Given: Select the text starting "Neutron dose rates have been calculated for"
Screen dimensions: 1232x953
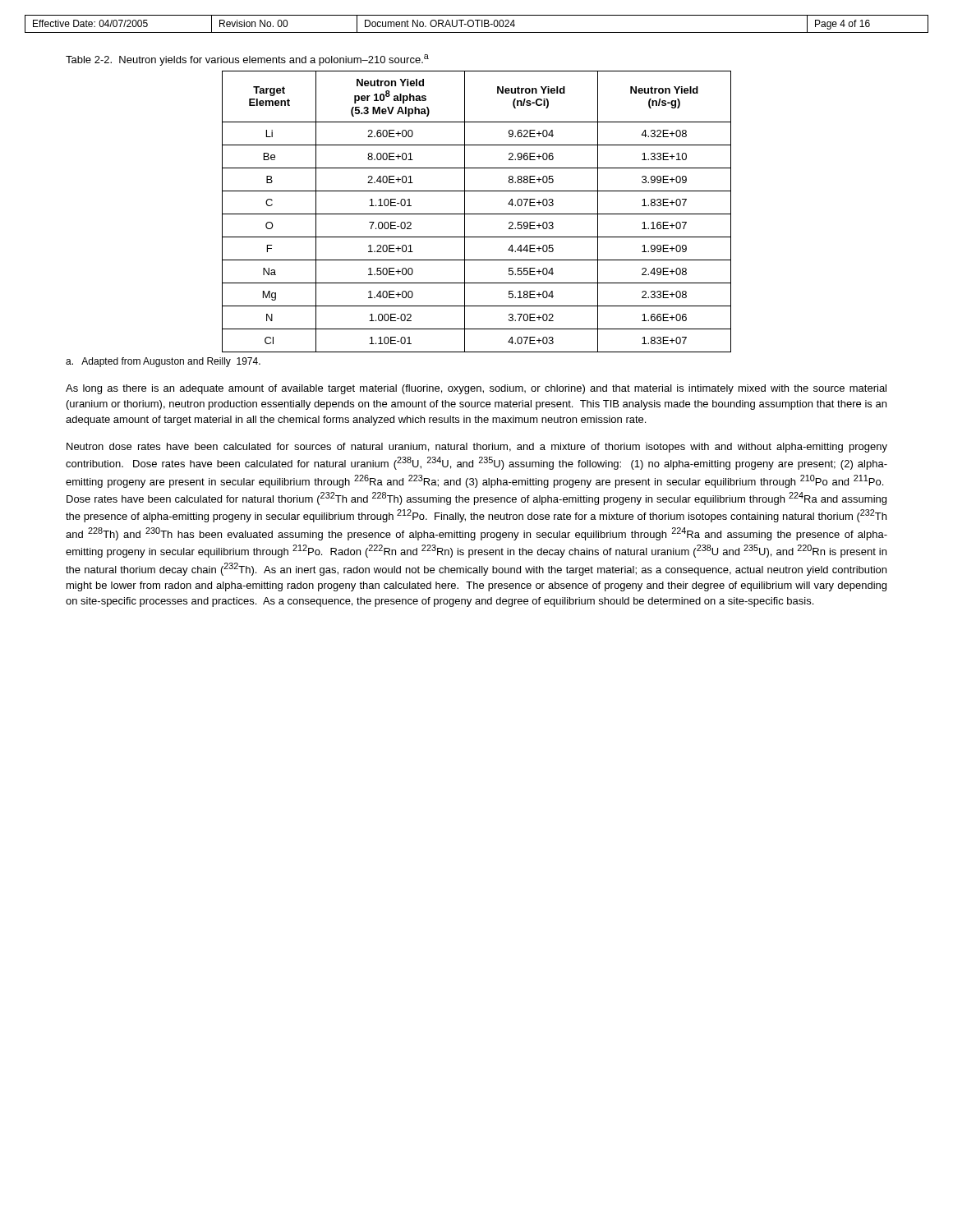Looking at the screenshot, I should coord(476,524).
